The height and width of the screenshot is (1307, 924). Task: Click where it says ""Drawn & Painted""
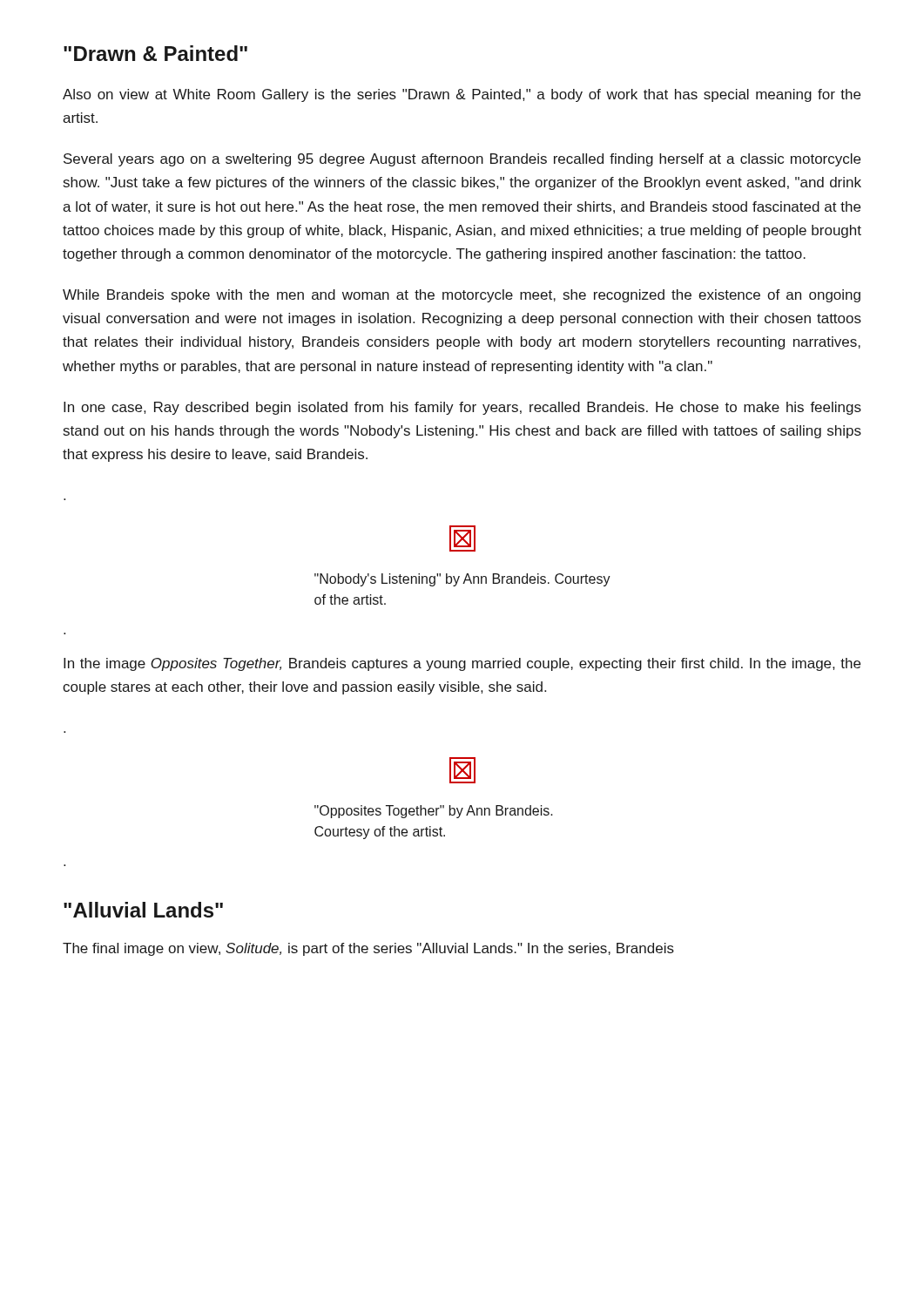(x=156, y=54)
